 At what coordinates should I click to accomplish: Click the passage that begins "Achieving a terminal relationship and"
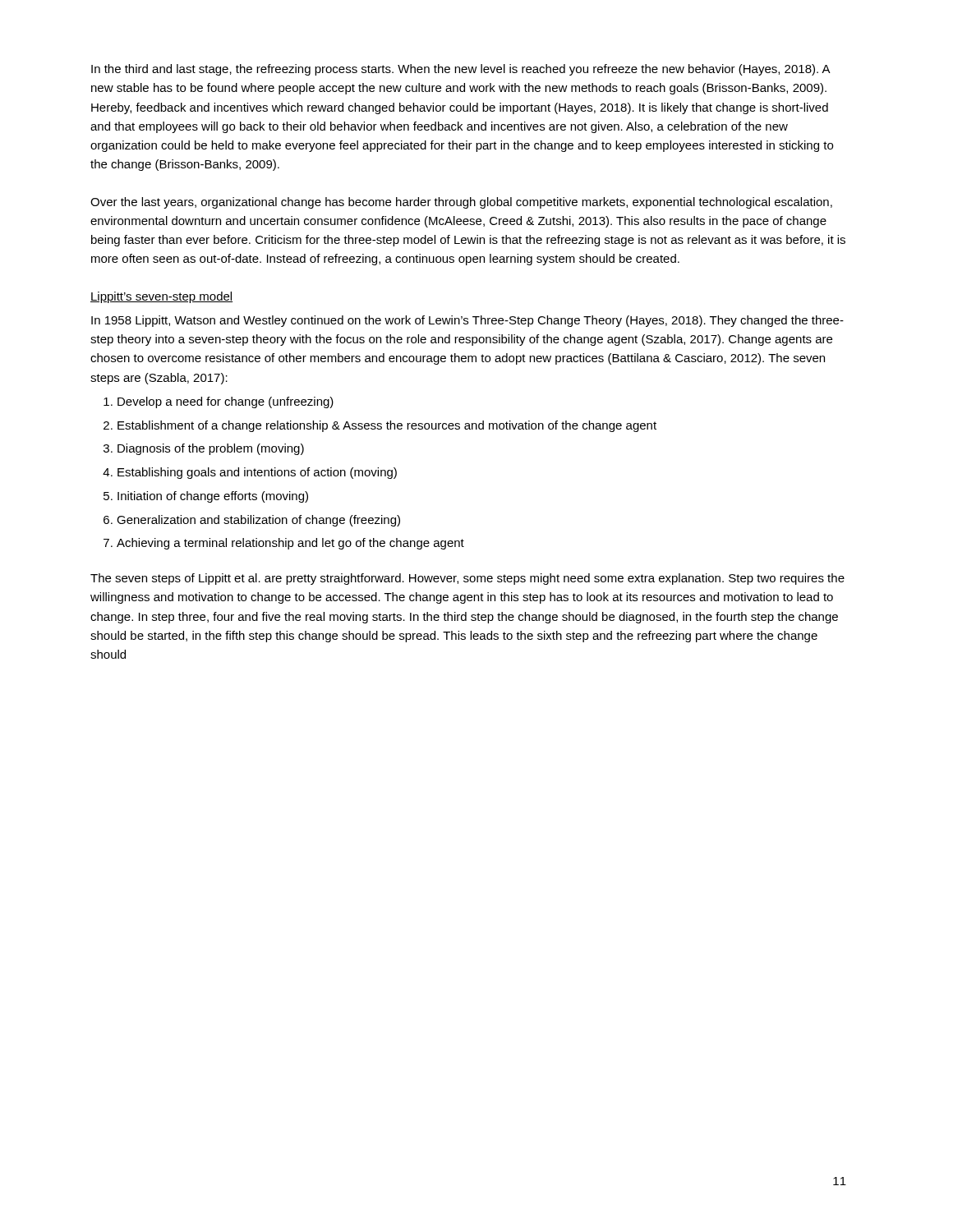[290, 543]
